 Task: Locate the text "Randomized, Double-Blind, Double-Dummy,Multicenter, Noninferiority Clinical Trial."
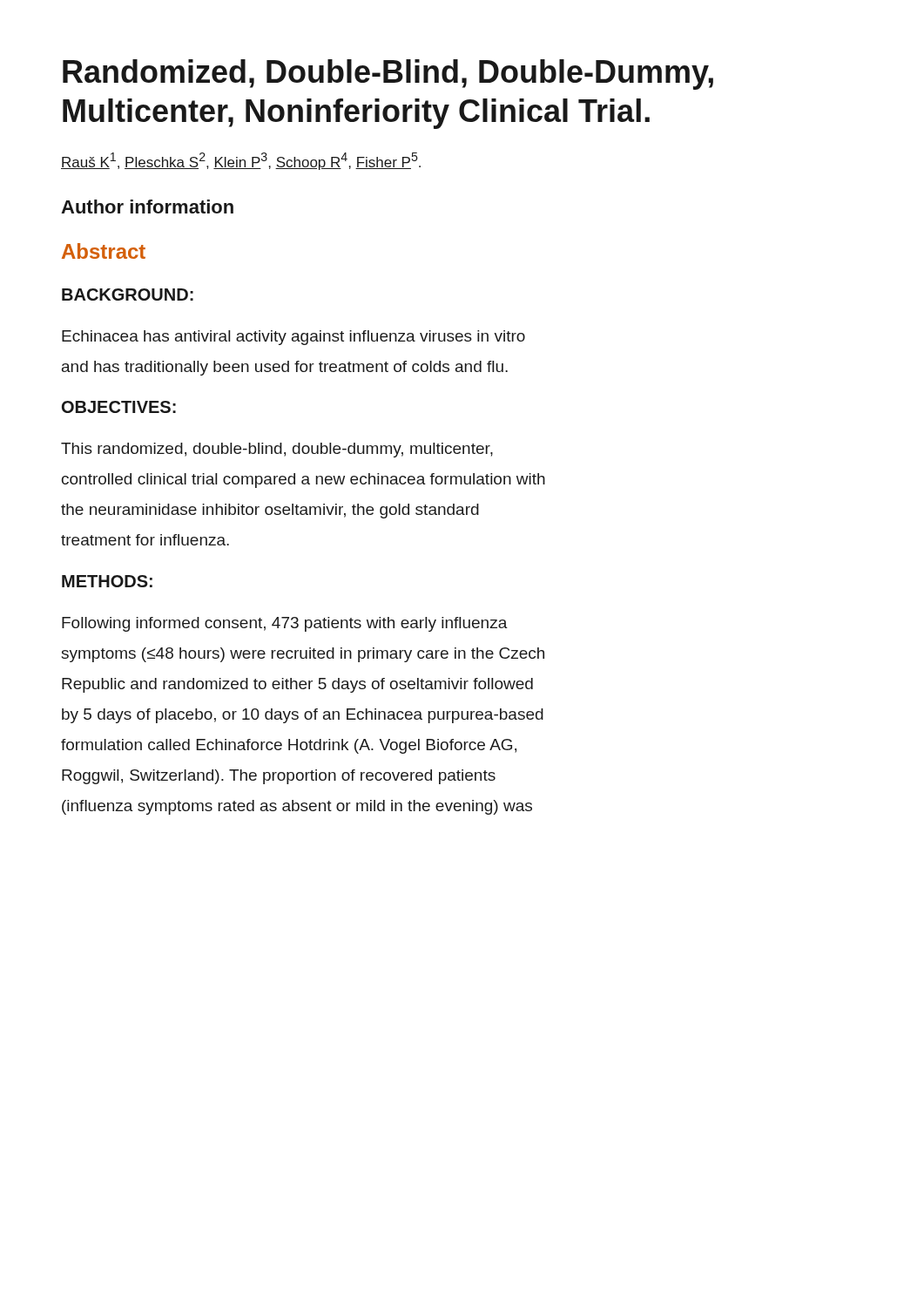pyautogui.click(x=388, y=91)
